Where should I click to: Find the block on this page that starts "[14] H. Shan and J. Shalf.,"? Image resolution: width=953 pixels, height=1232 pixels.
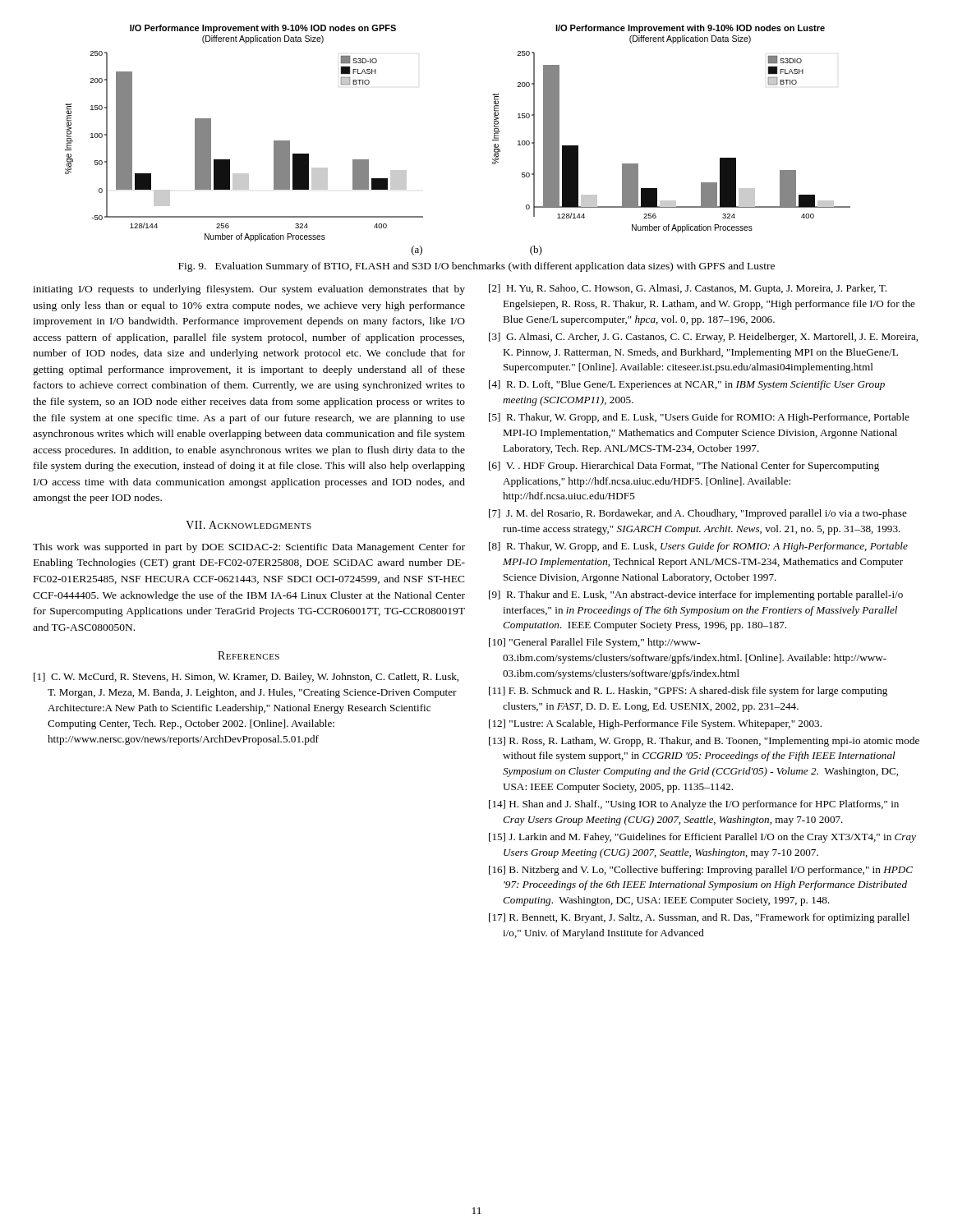pos(694,811)
